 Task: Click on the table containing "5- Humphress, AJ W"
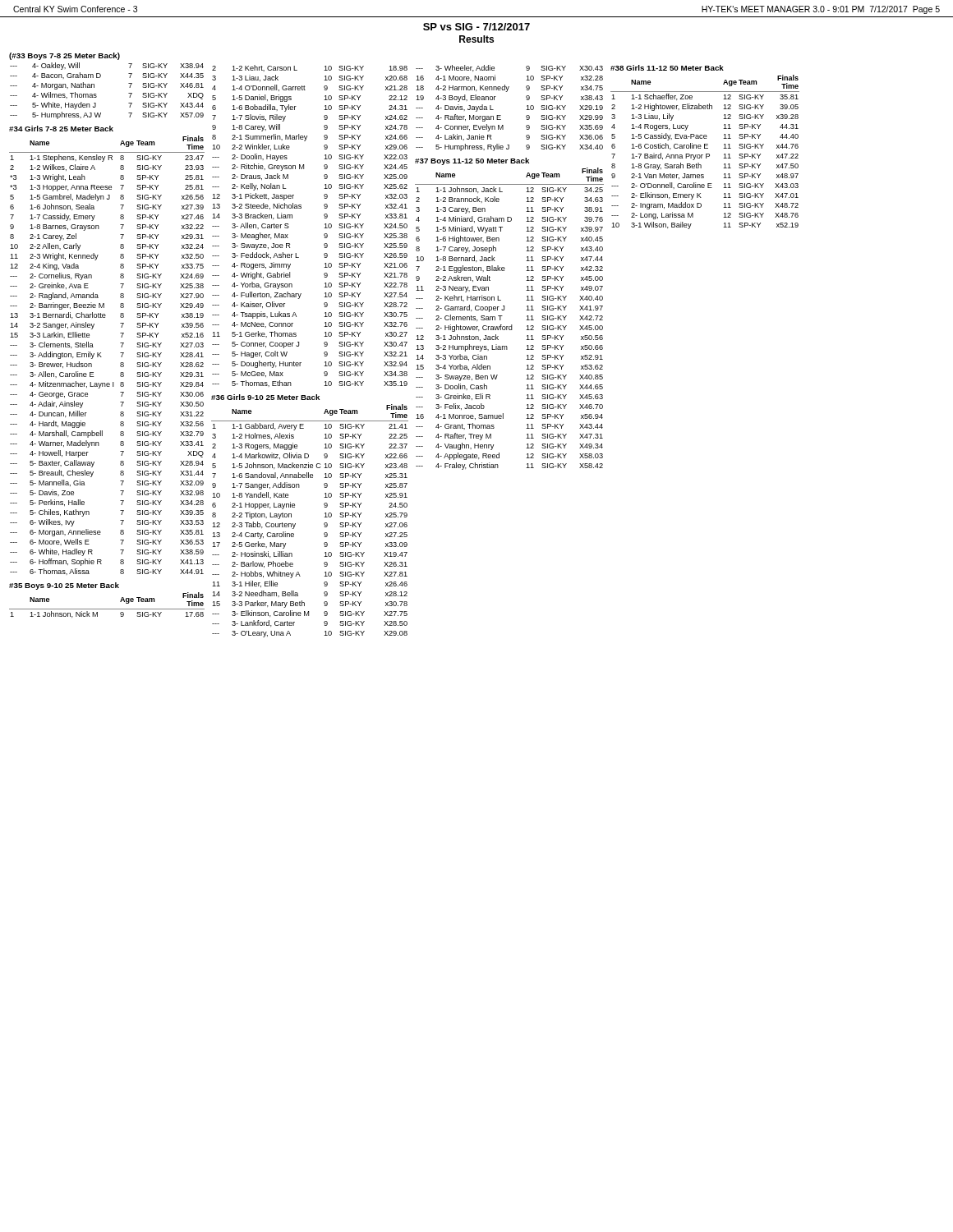click(x=107, y=90)
